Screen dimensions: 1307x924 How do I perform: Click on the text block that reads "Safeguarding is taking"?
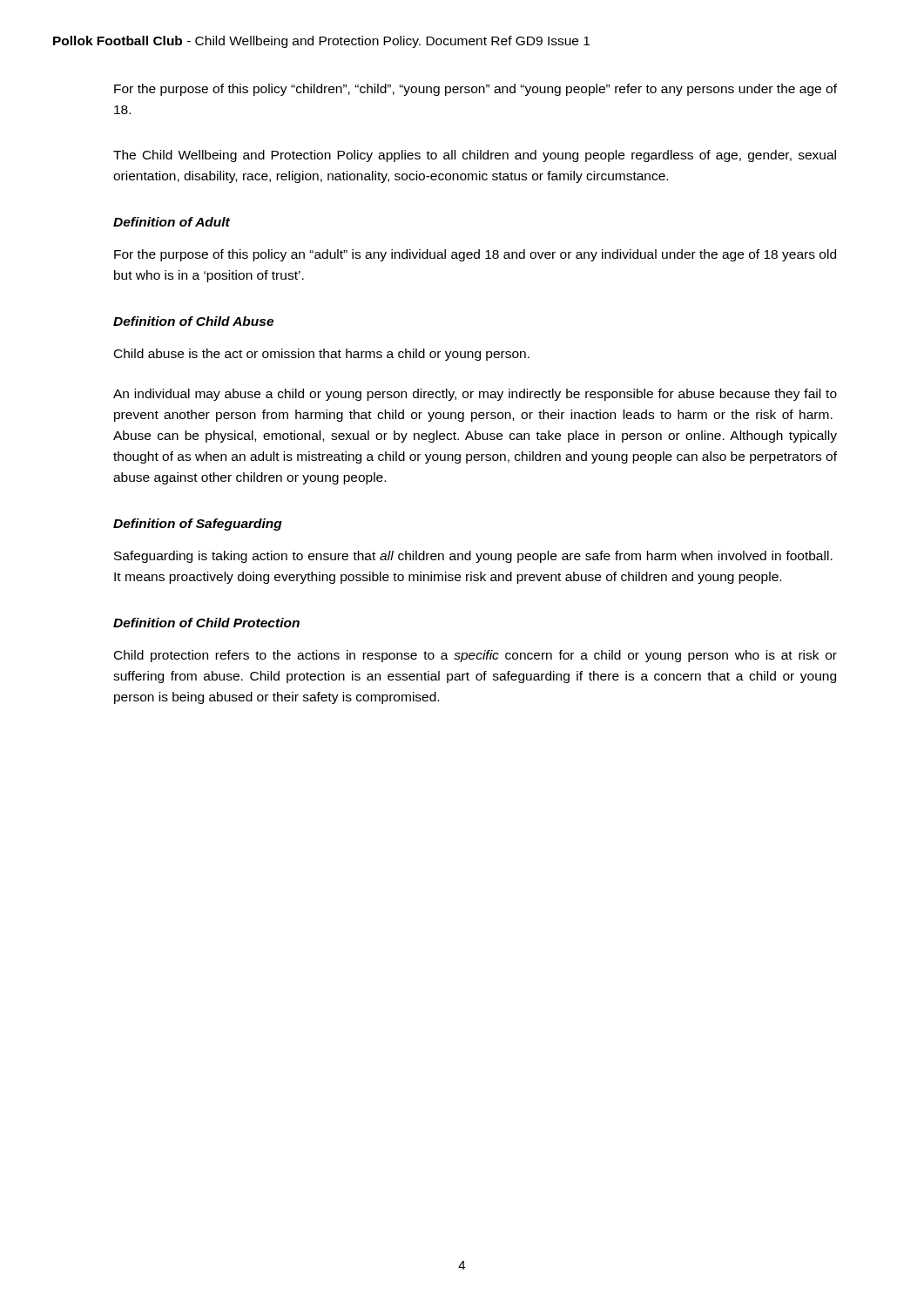(475, 566)
